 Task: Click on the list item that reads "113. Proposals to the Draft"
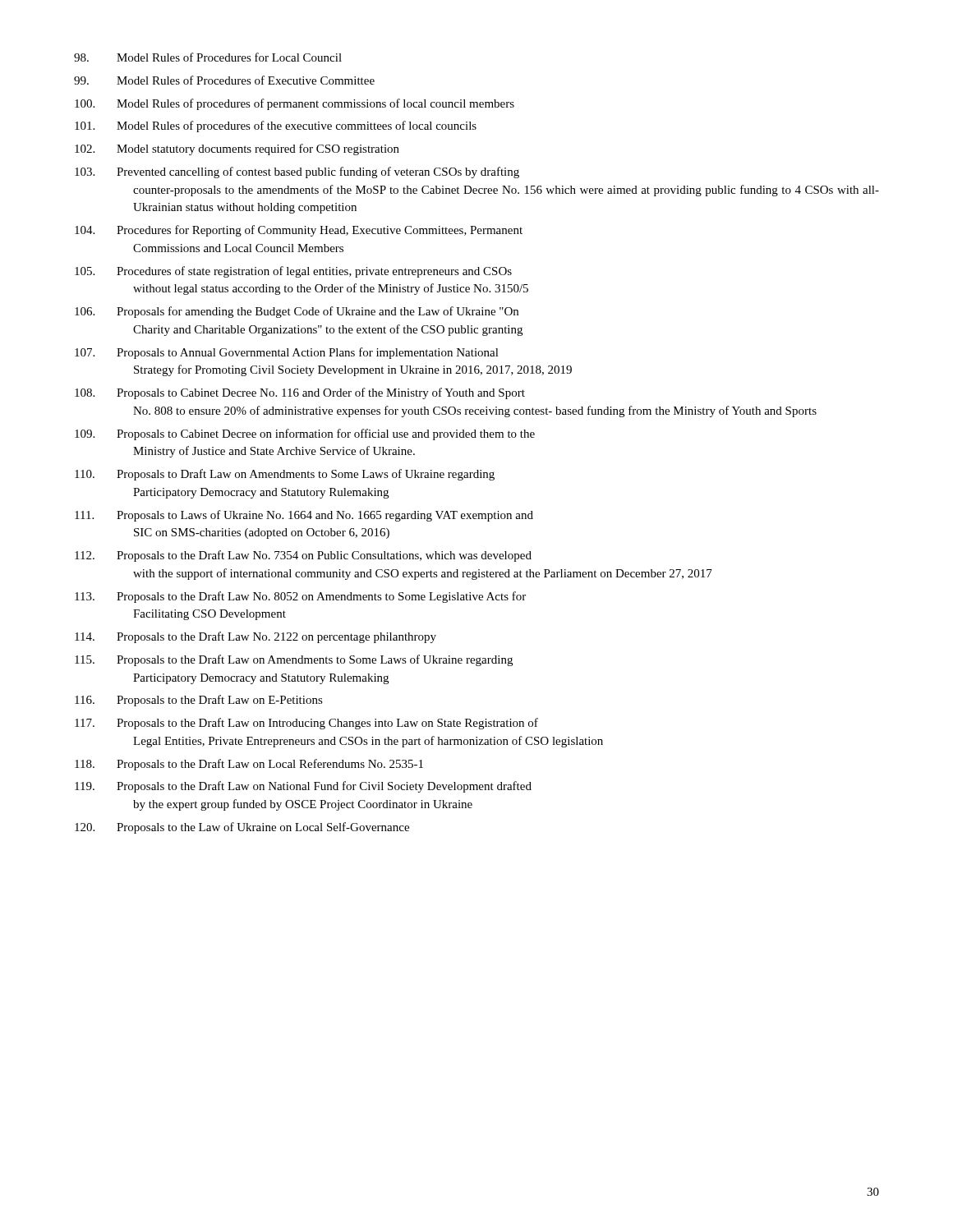[x=476, y=606]
